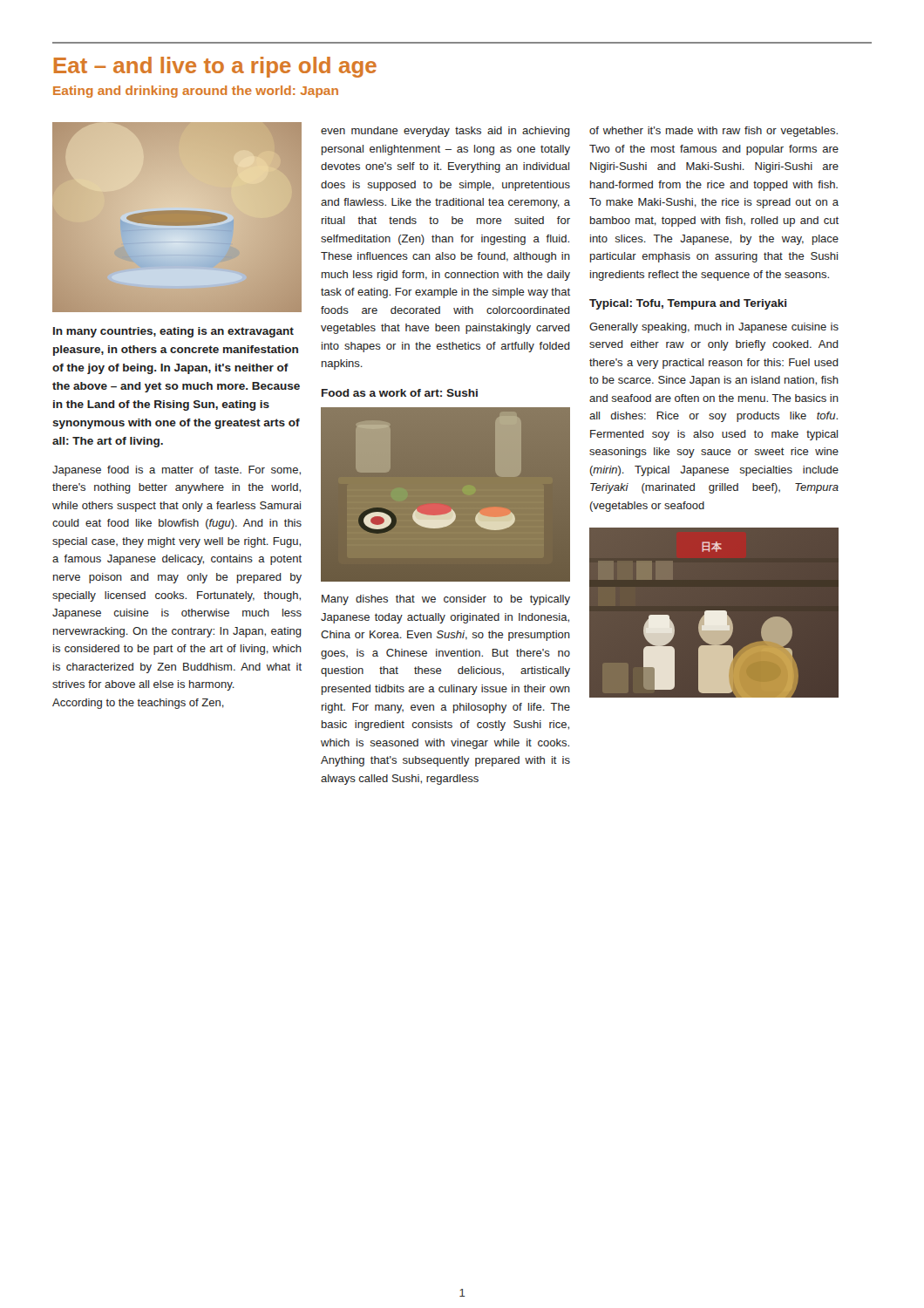Click the passage that begins "even mundane everyday tasks aid in achieving"
The image size is (924, 1308).
coord(445,247)
